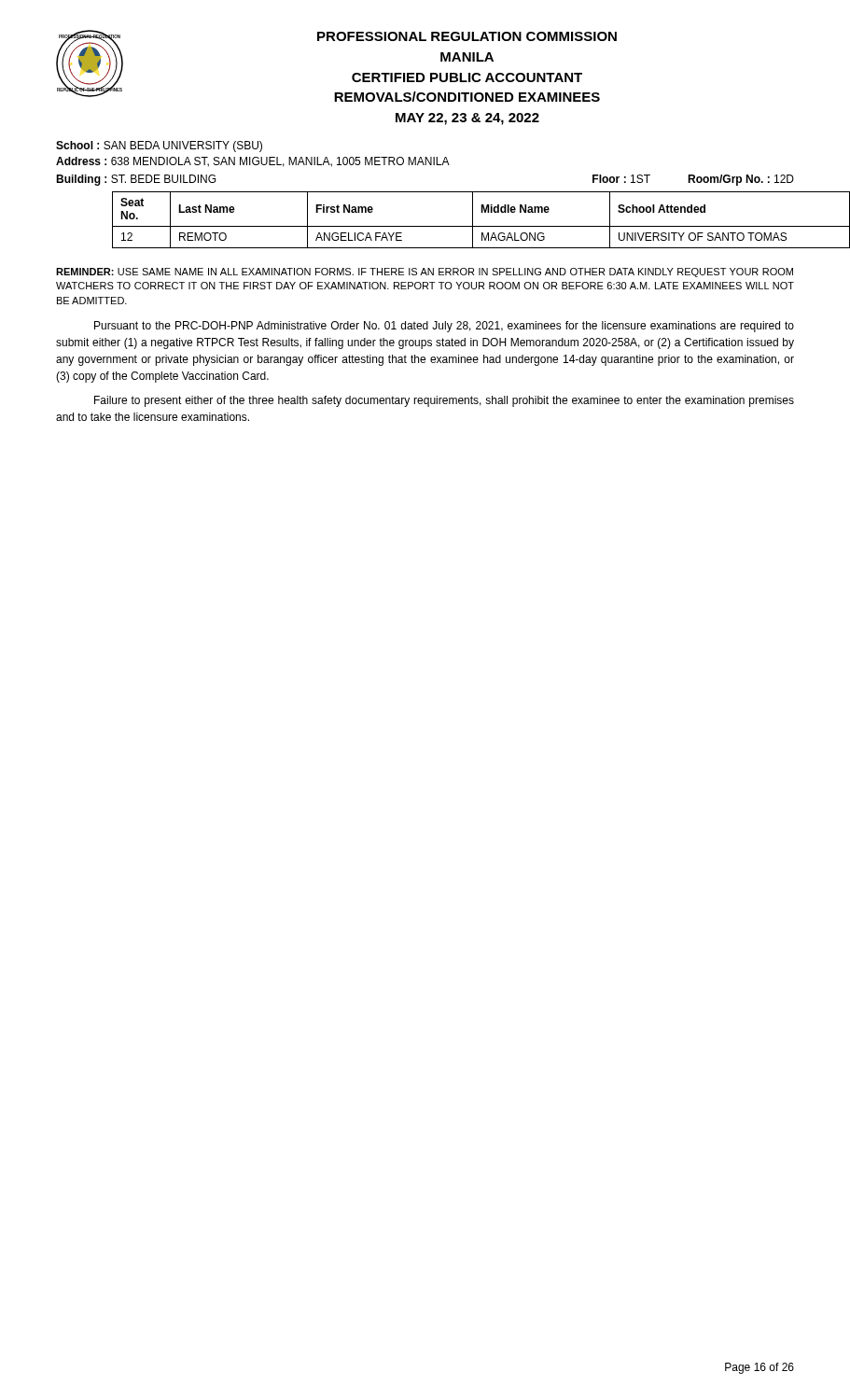Click the passage that begins "REMINDER: USE SAME NAME IN"
850x1400 pixels.
pyautogui.click(x=425, y=286)
